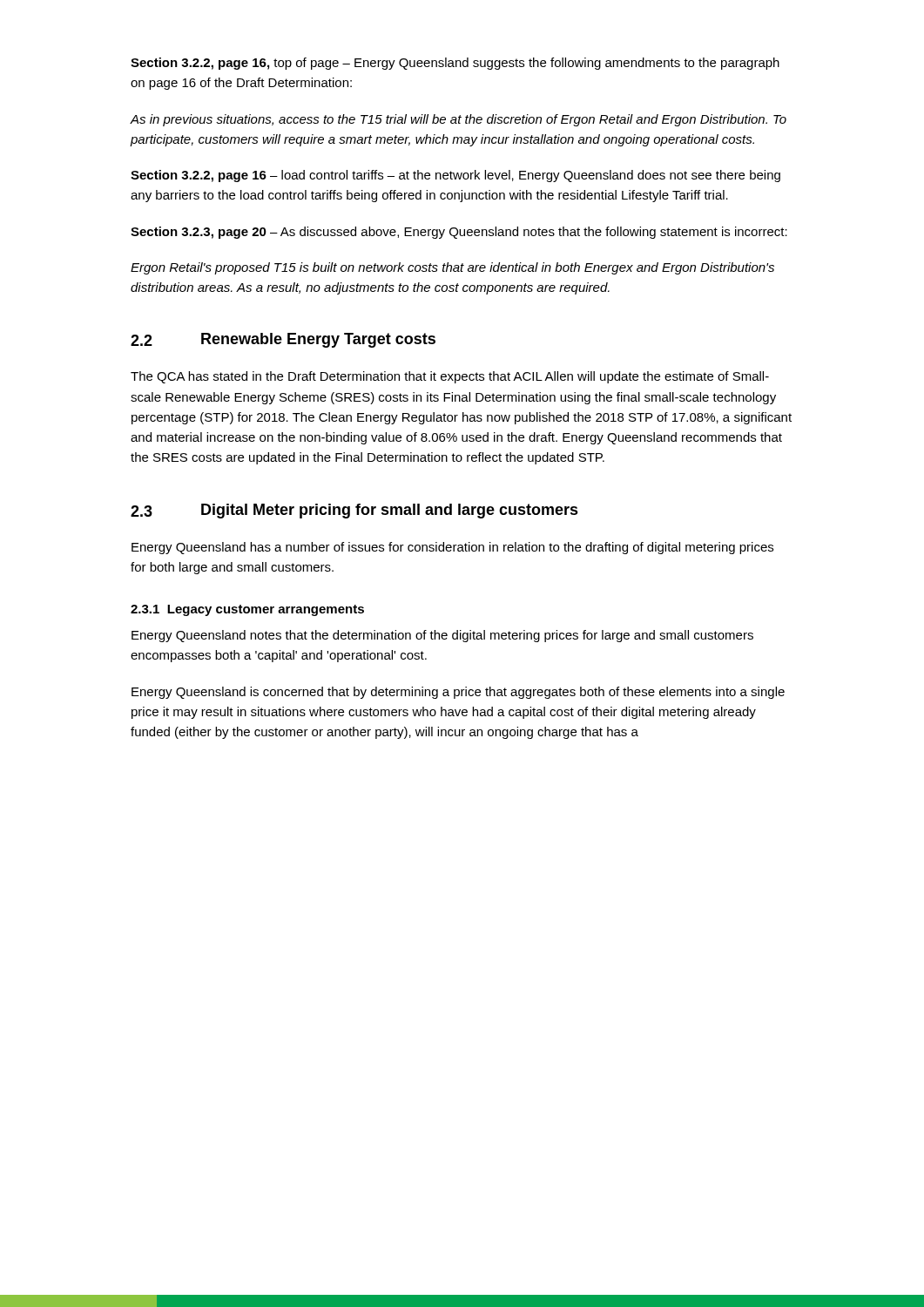
Task: Point to the block beginning "Energy Queensland notes that the determination of"
Action: click(442, 645)
